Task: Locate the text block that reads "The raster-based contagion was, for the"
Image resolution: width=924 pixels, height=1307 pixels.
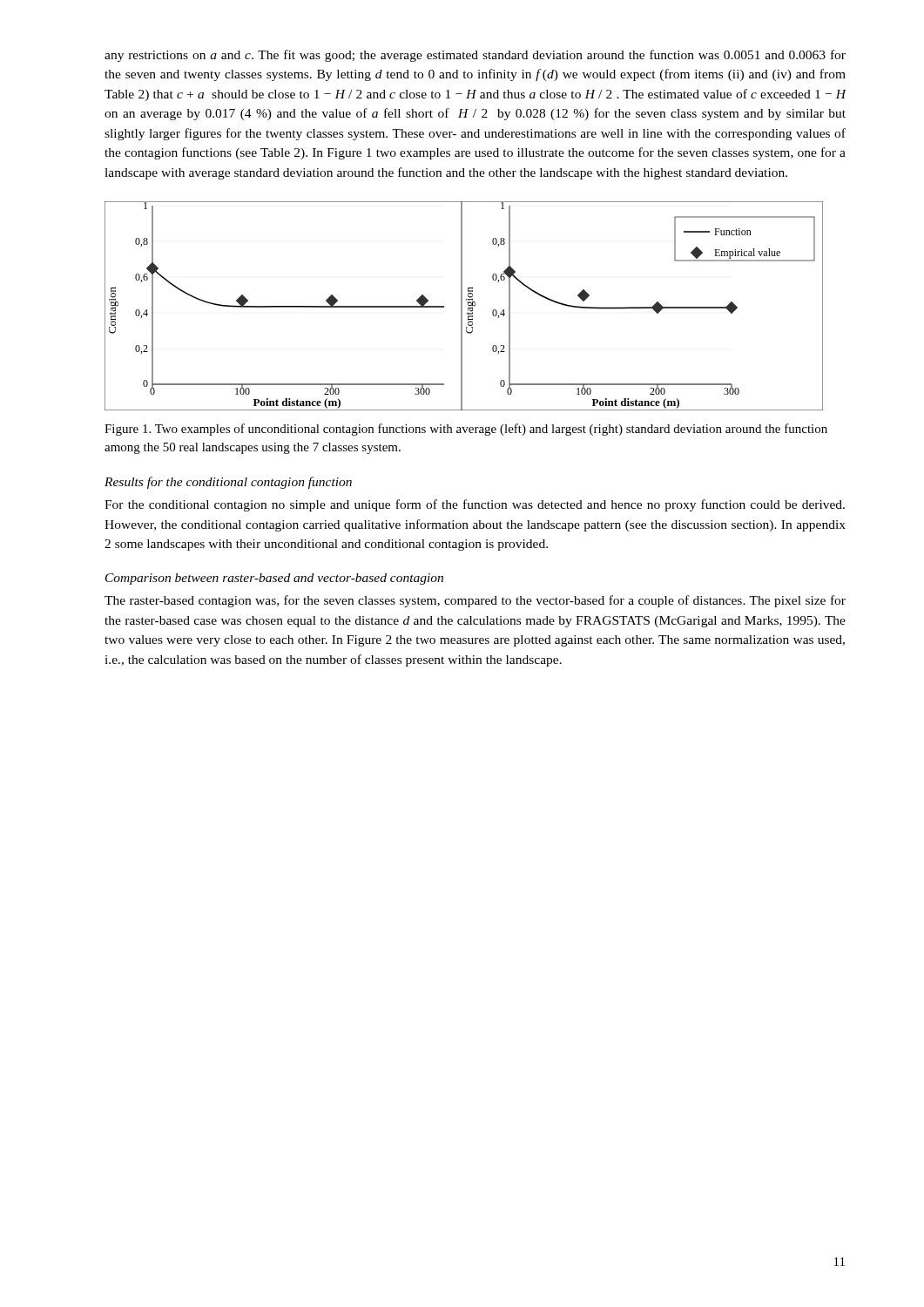Action: click(x=475, y=629)
